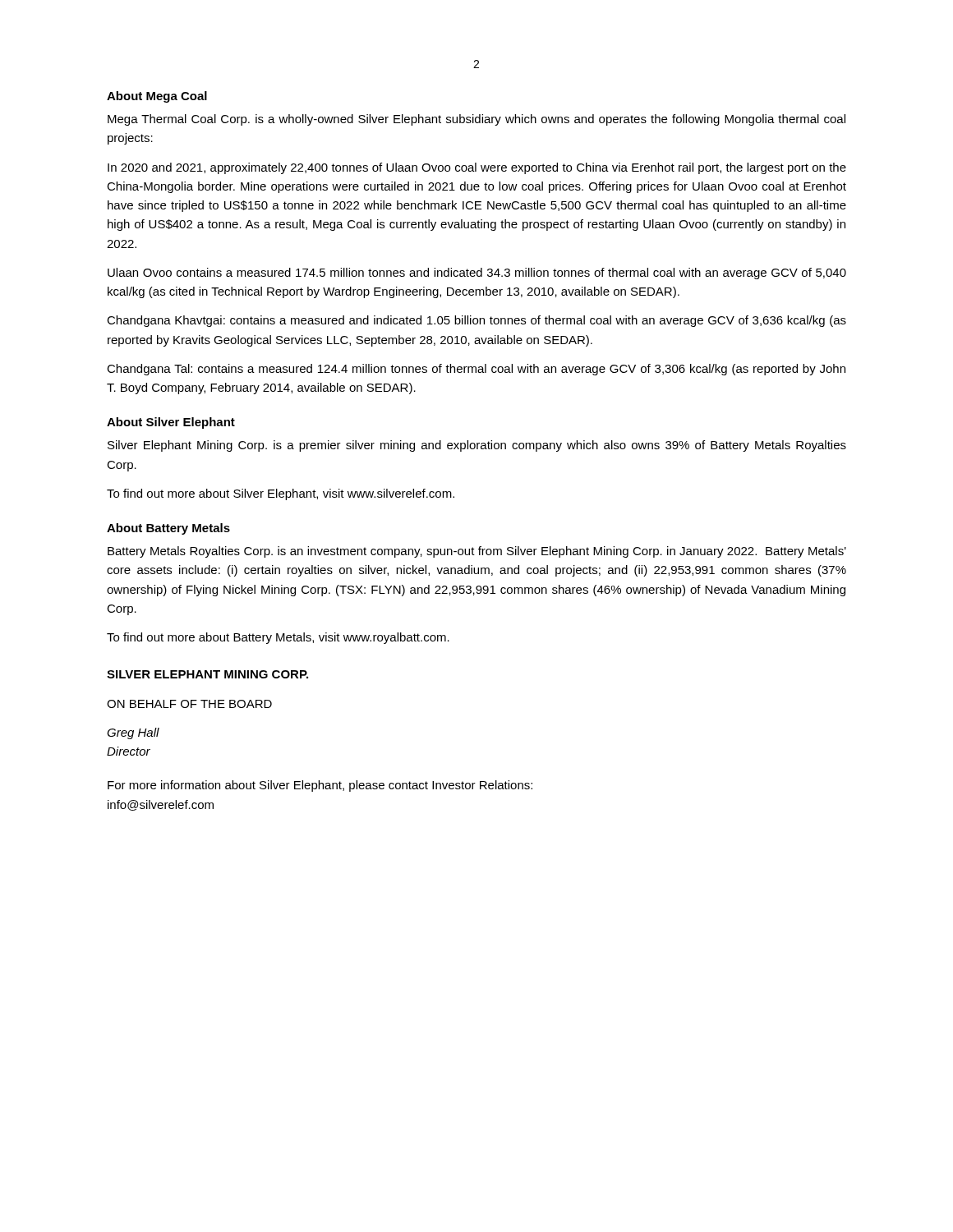
Task: Find the text containing "Greg HallDirector"
Action: (133, 742)
